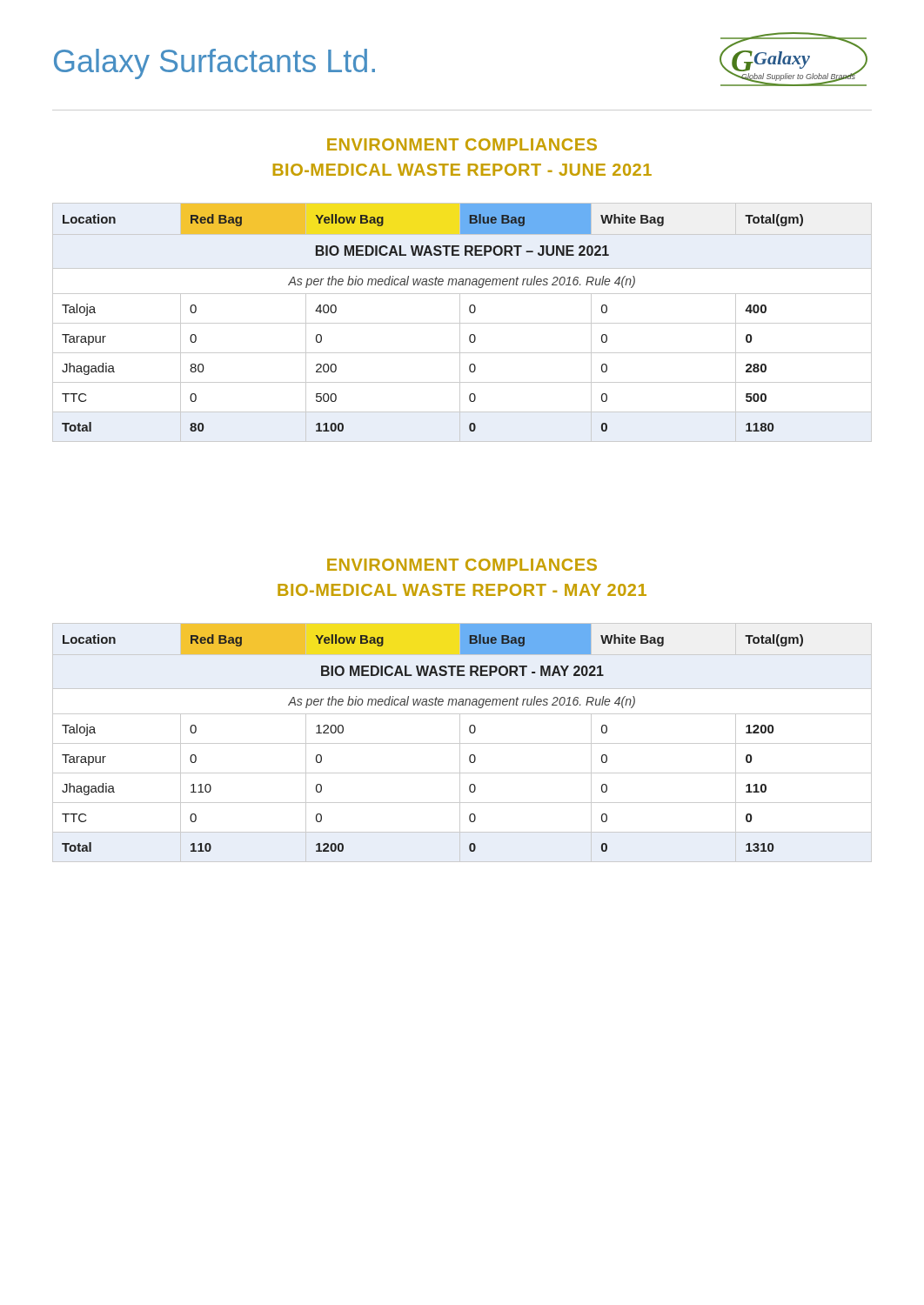Image resolution: width=924 pixels, height=1305 pixels.
Task: Locate the text starting "Galaxy Surfactants Ltd."
Action: 215,61
